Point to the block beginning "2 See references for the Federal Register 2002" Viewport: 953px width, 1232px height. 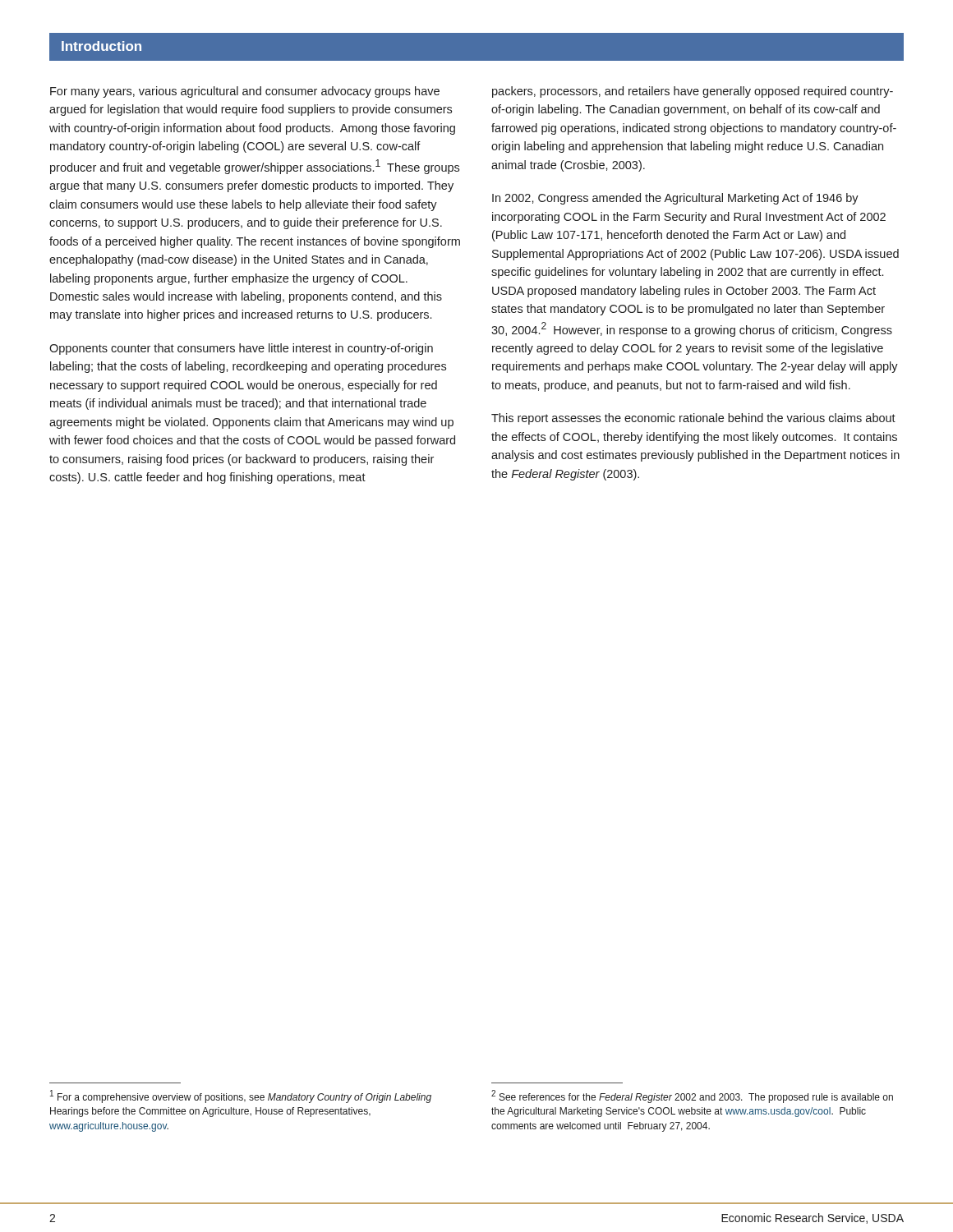[x=692, y=1110]
